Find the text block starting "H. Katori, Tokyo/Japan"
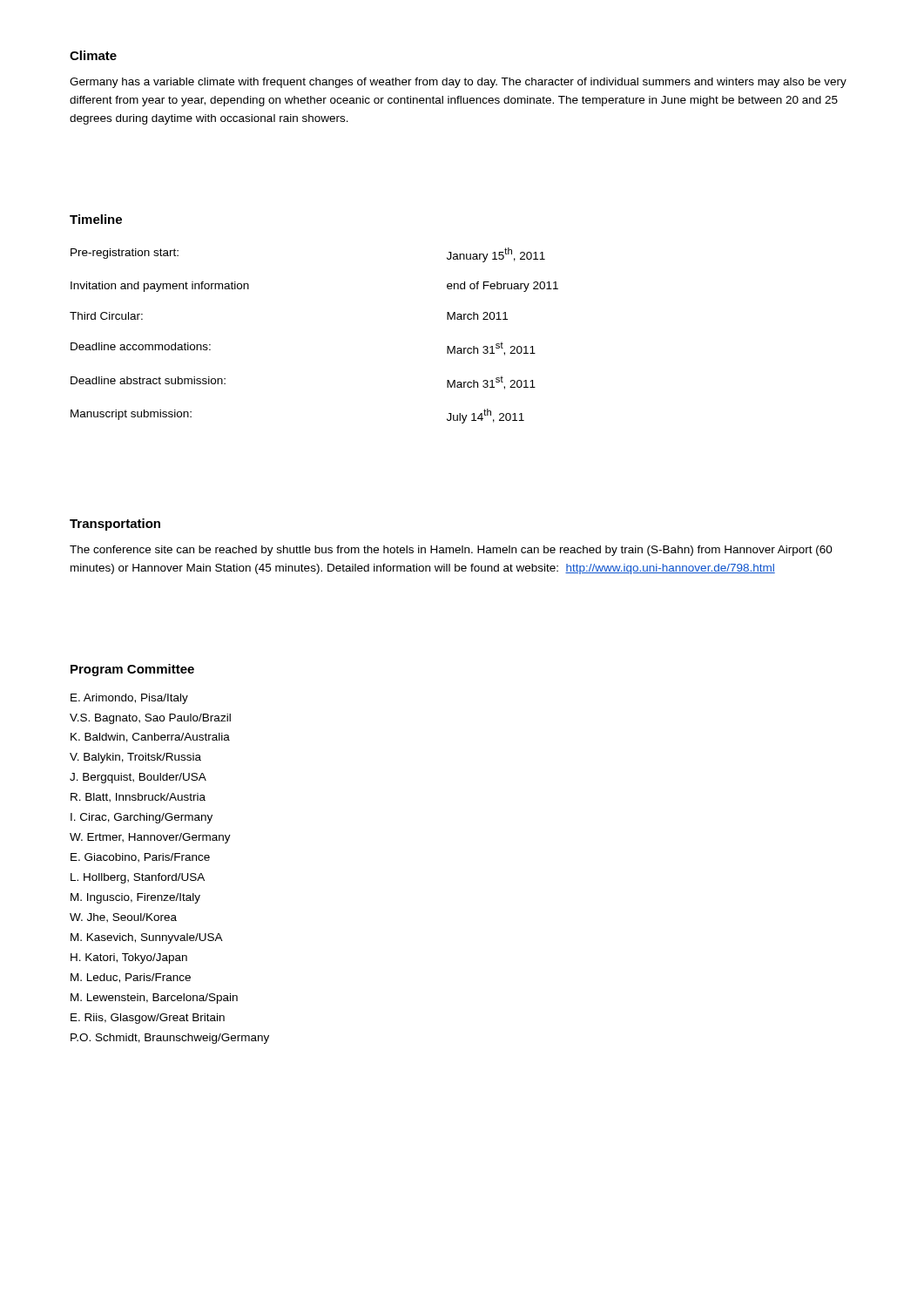 129,957
